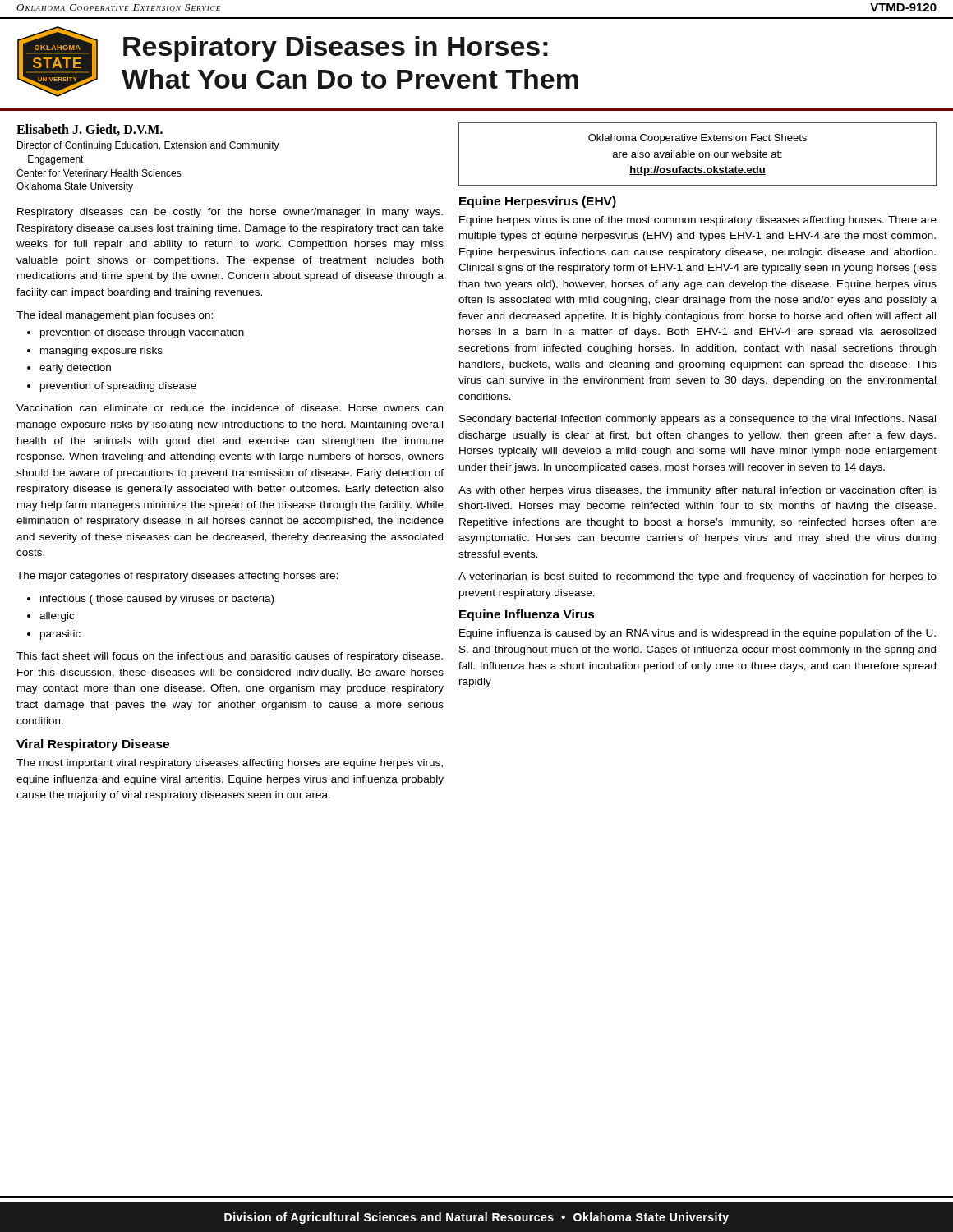The width and height of the screenshot is (953, 1232).
Task: Locate the passage starting "managing exposure risks"
Action: click(x=95, y=352)
